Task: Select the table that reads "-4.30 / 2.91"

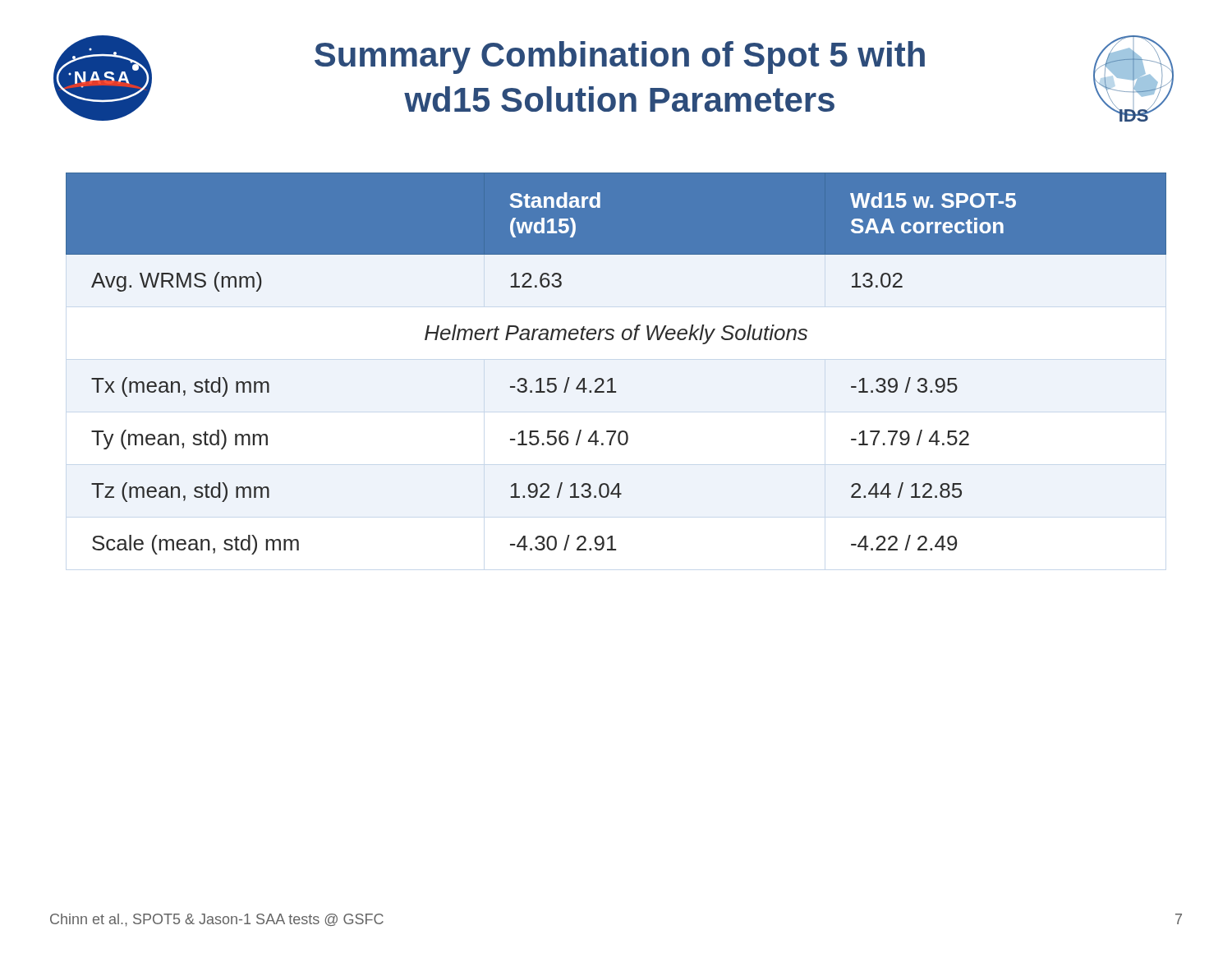Action: [x=616, y=371]
